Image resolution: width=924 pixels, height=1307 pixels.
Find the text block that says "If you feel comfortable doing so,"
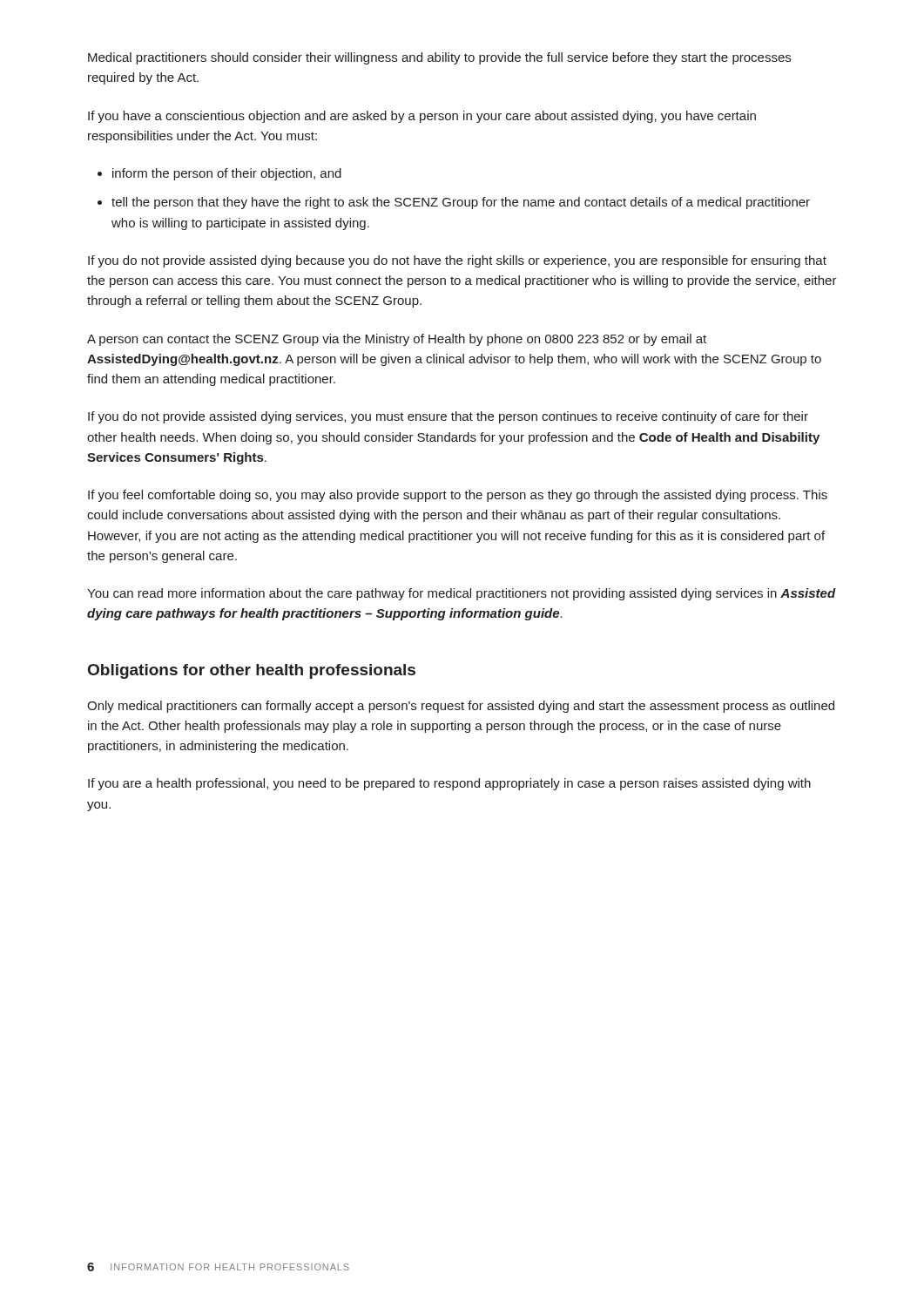point(457,525)
